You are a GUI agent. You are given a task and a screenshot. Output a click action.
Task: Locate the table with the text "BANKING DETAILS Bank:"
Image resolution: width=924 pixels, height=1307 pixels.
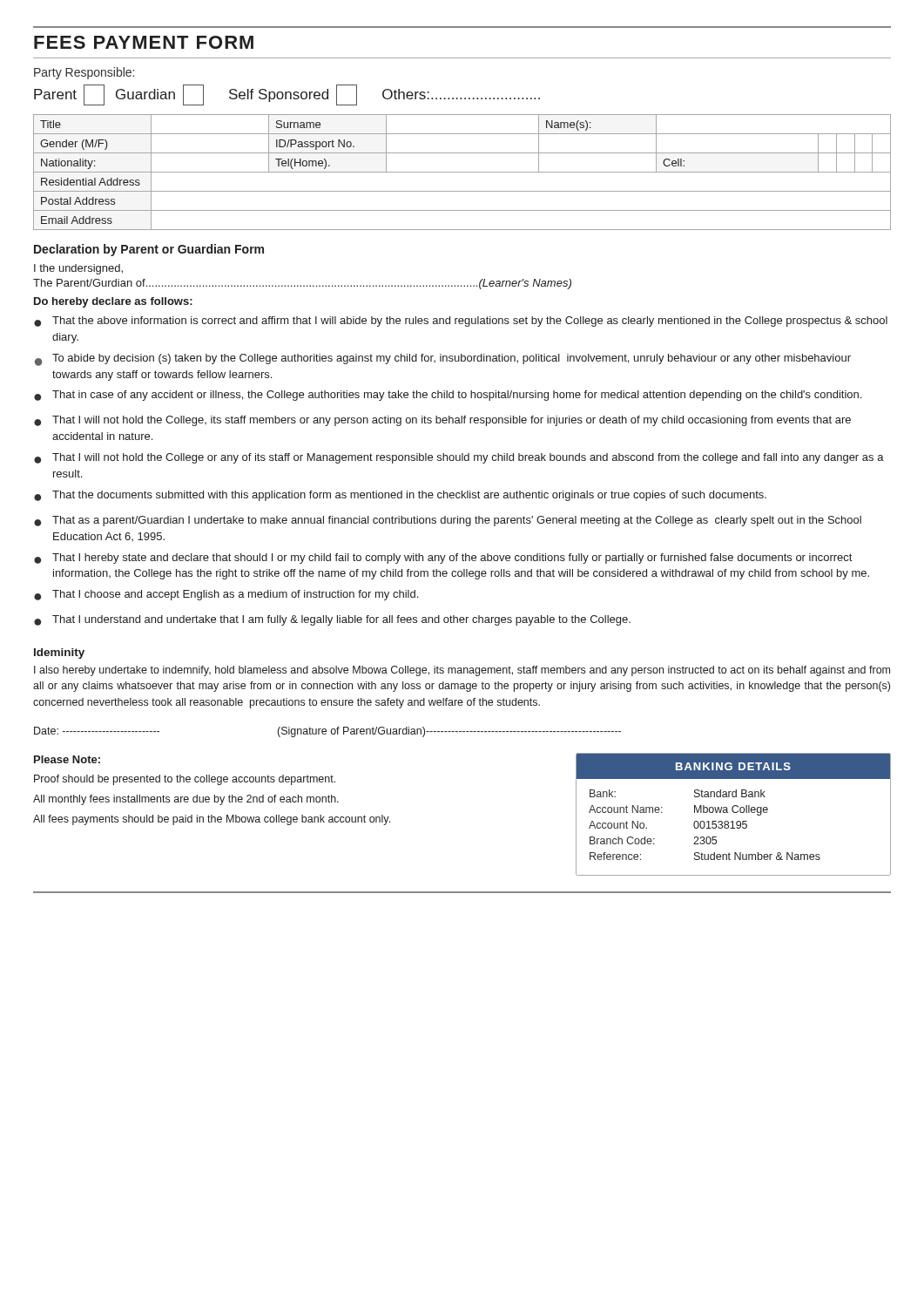[x=733, y=814]
